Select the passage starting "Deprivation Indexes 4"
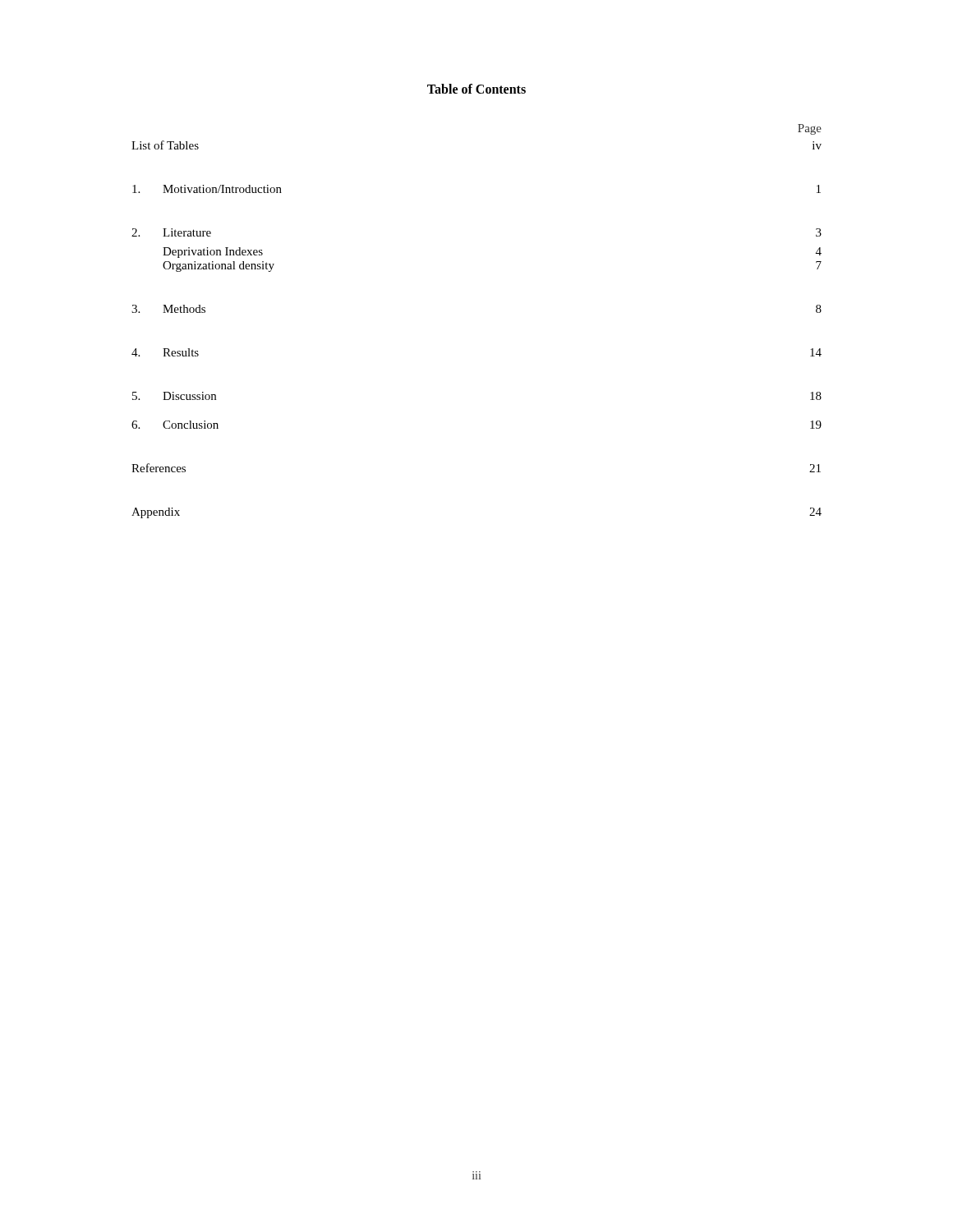Viewport: 953px width, 1232px height. [215, 253]
